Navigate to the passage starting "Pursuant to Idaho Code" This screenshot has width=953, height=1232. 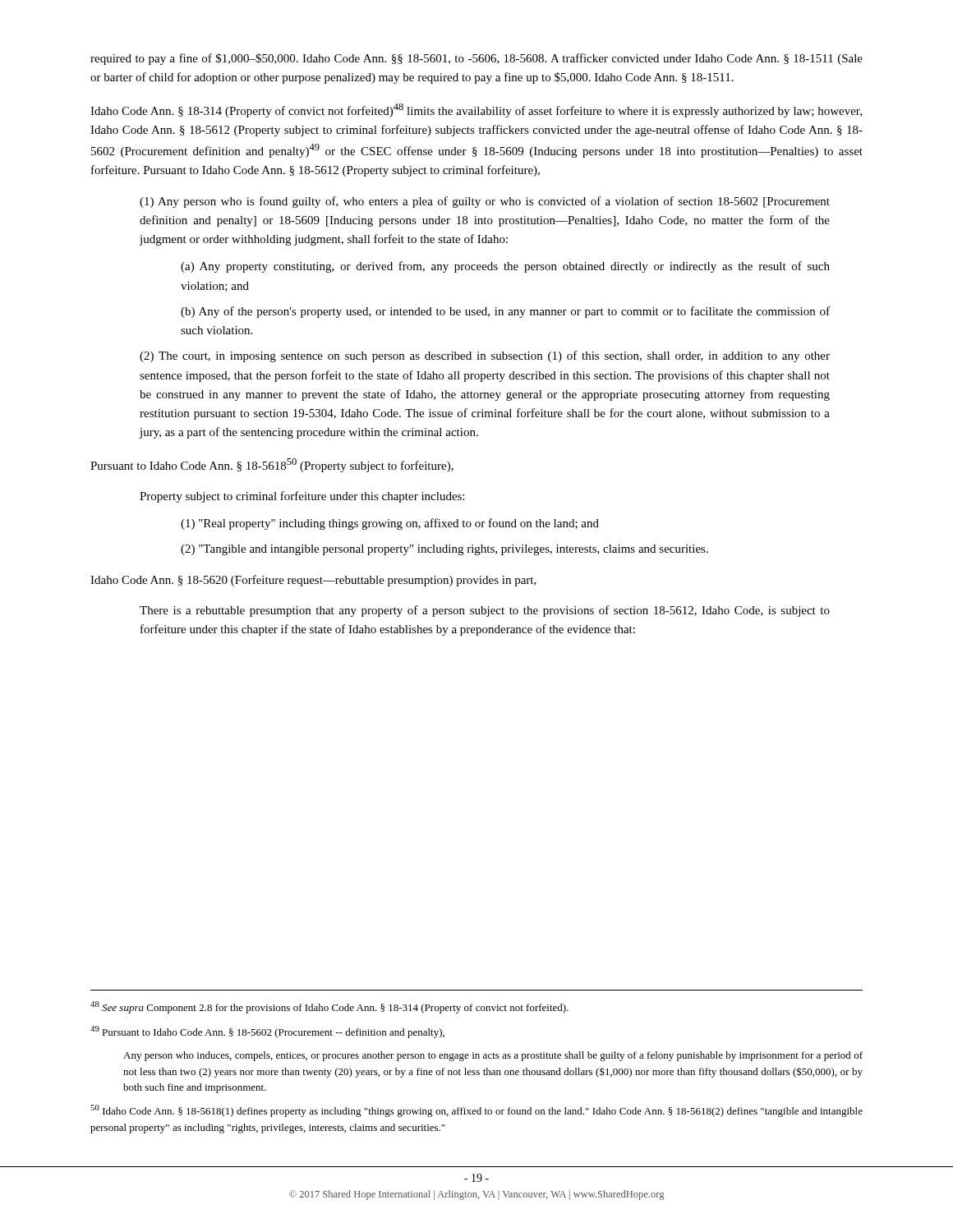click(272, 464)
